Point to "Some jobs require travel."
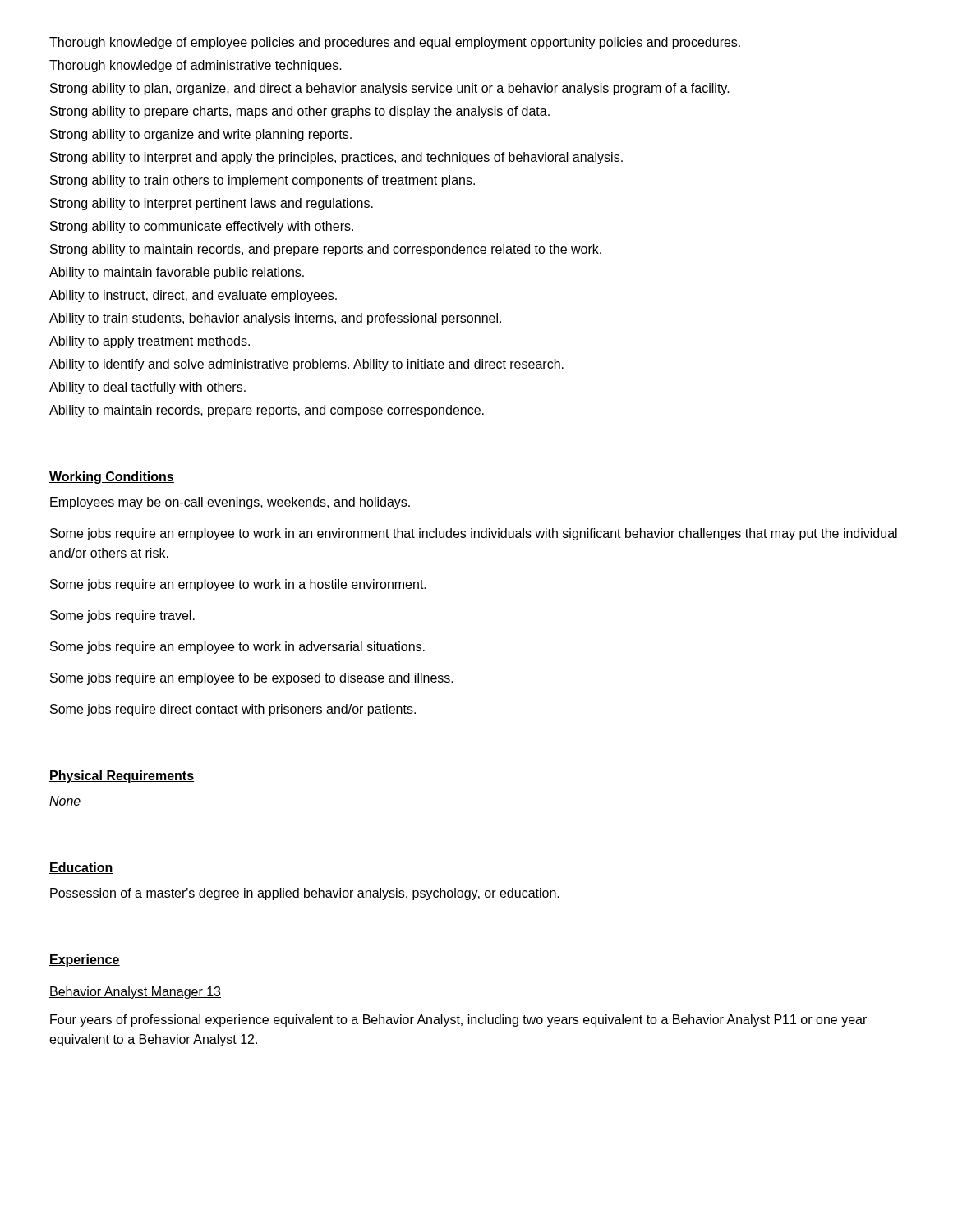 coord(122,616)
